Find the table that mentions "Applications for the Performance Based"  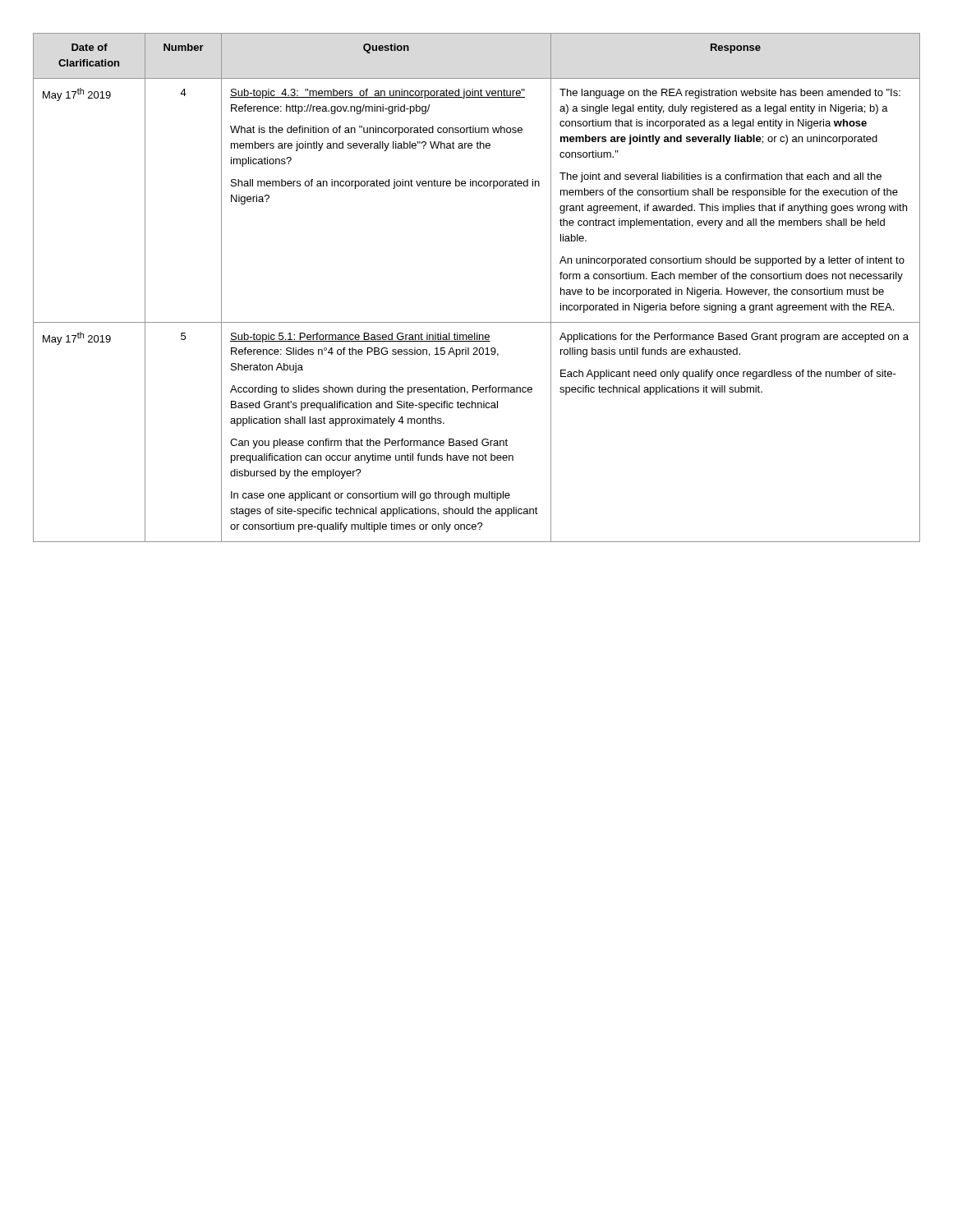pyautogui.click(x=476, y=287)
